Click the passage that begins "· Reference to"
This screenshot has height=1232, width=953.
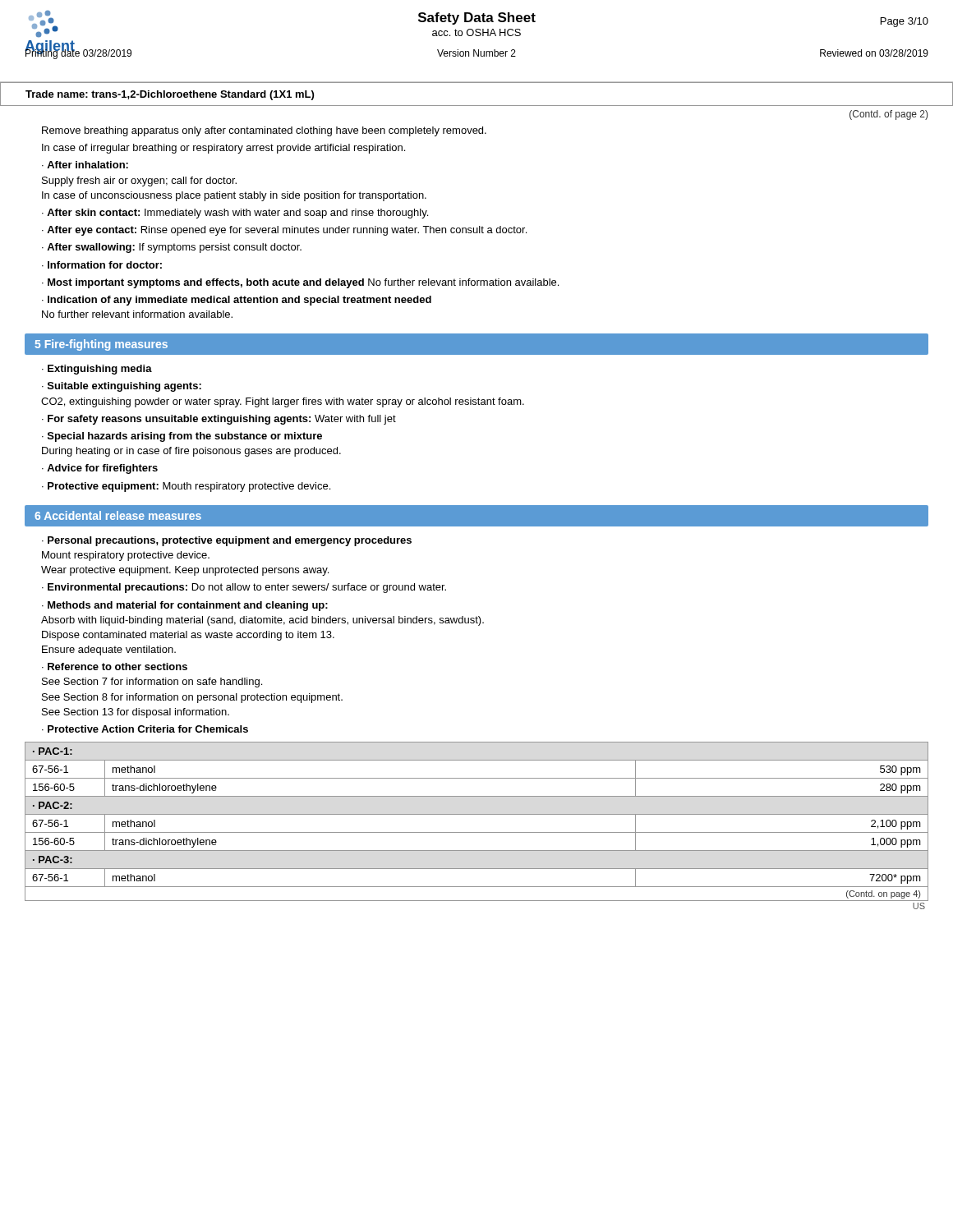pos(192,689)
